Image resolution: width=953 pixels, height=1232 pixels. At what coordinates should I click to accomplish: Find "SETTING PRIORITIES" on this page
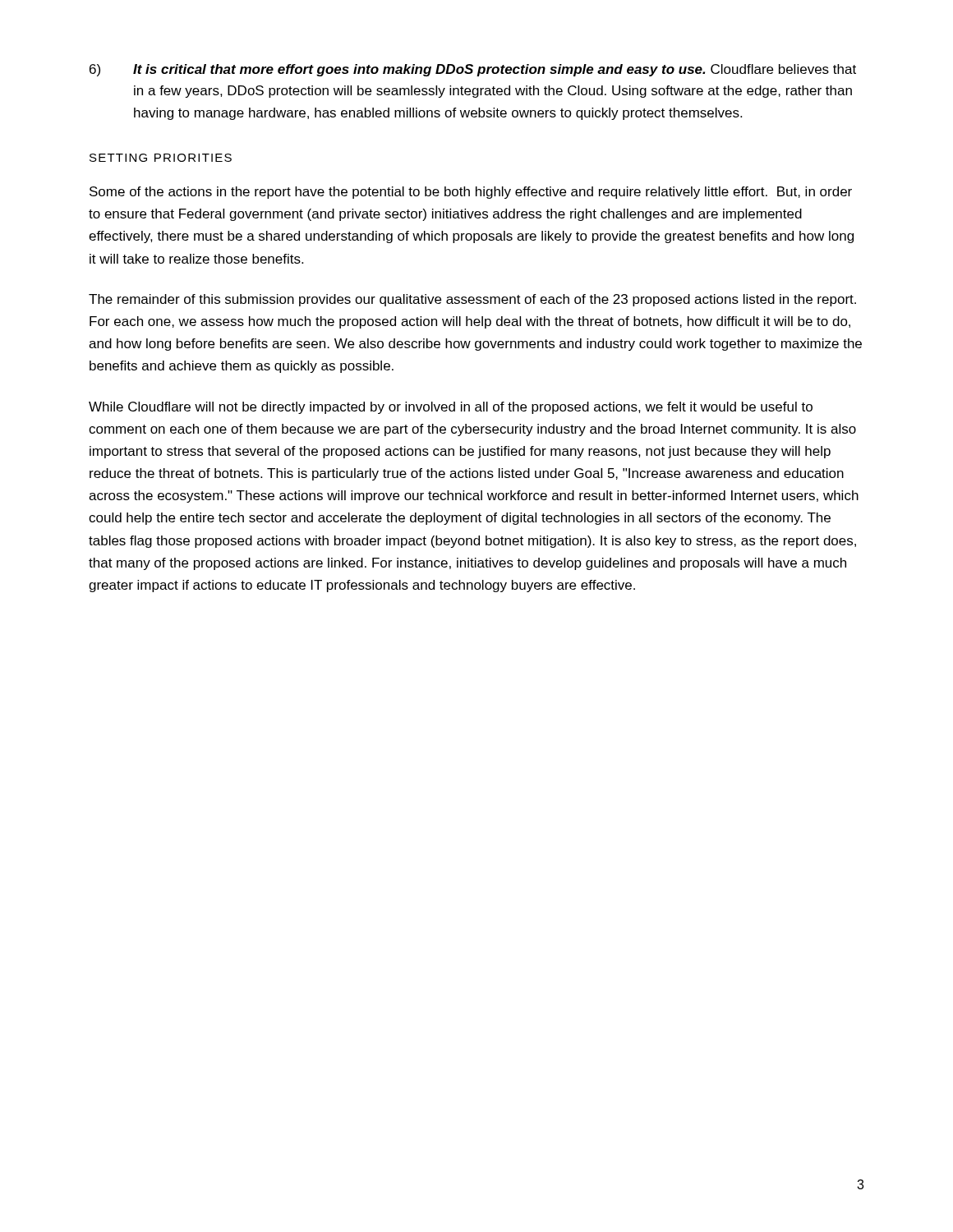point(161,157)
